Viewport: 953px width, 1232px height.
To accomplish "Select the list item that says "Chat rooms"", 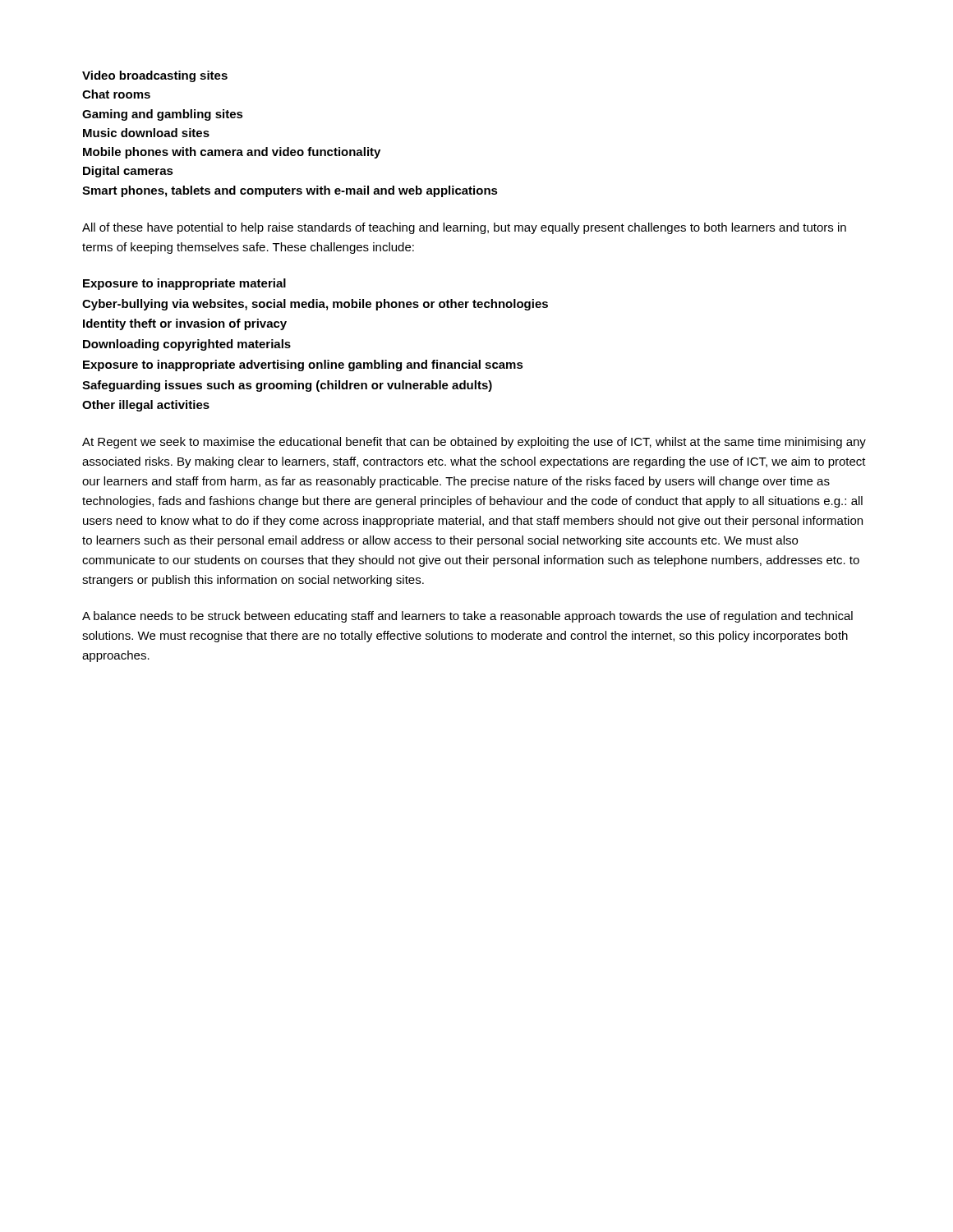I will point(116,94).
